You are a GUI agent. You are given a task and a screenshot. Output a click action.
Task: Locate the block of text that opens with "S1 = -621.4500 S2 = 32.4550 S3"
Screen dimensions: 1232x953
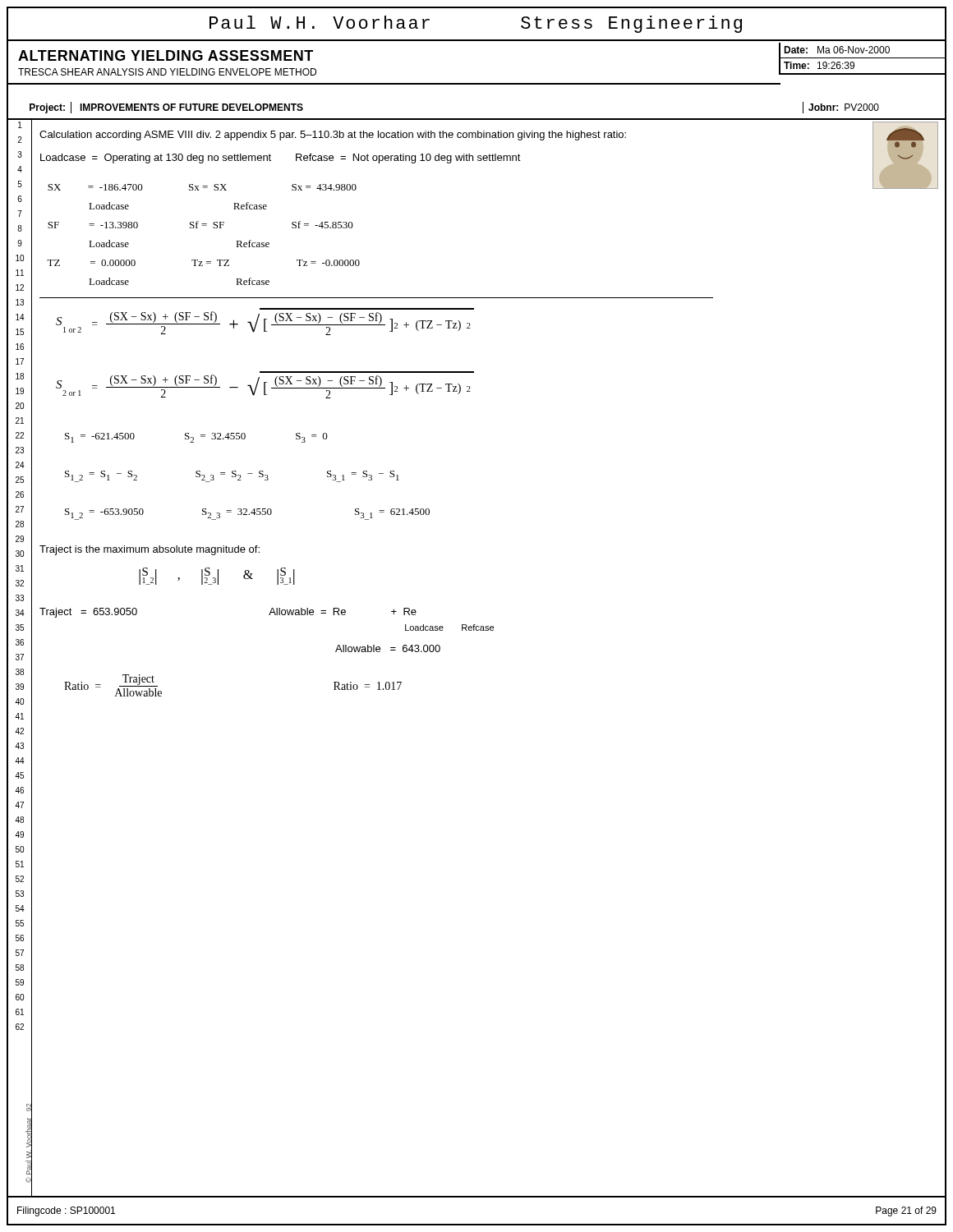[x=196, y=437]
